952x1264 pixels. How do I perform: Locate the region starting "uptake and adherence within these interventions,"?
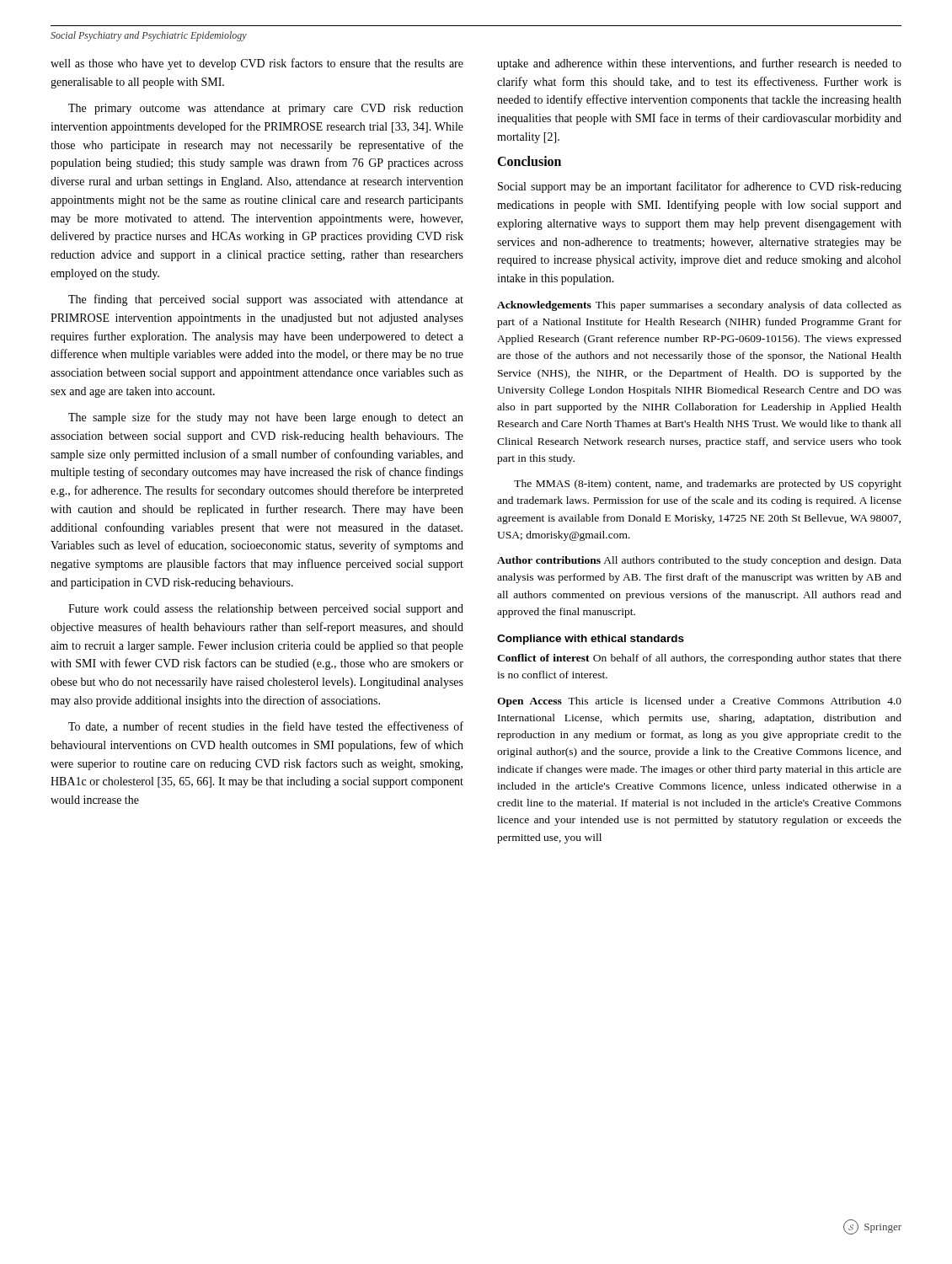point(699,100)
